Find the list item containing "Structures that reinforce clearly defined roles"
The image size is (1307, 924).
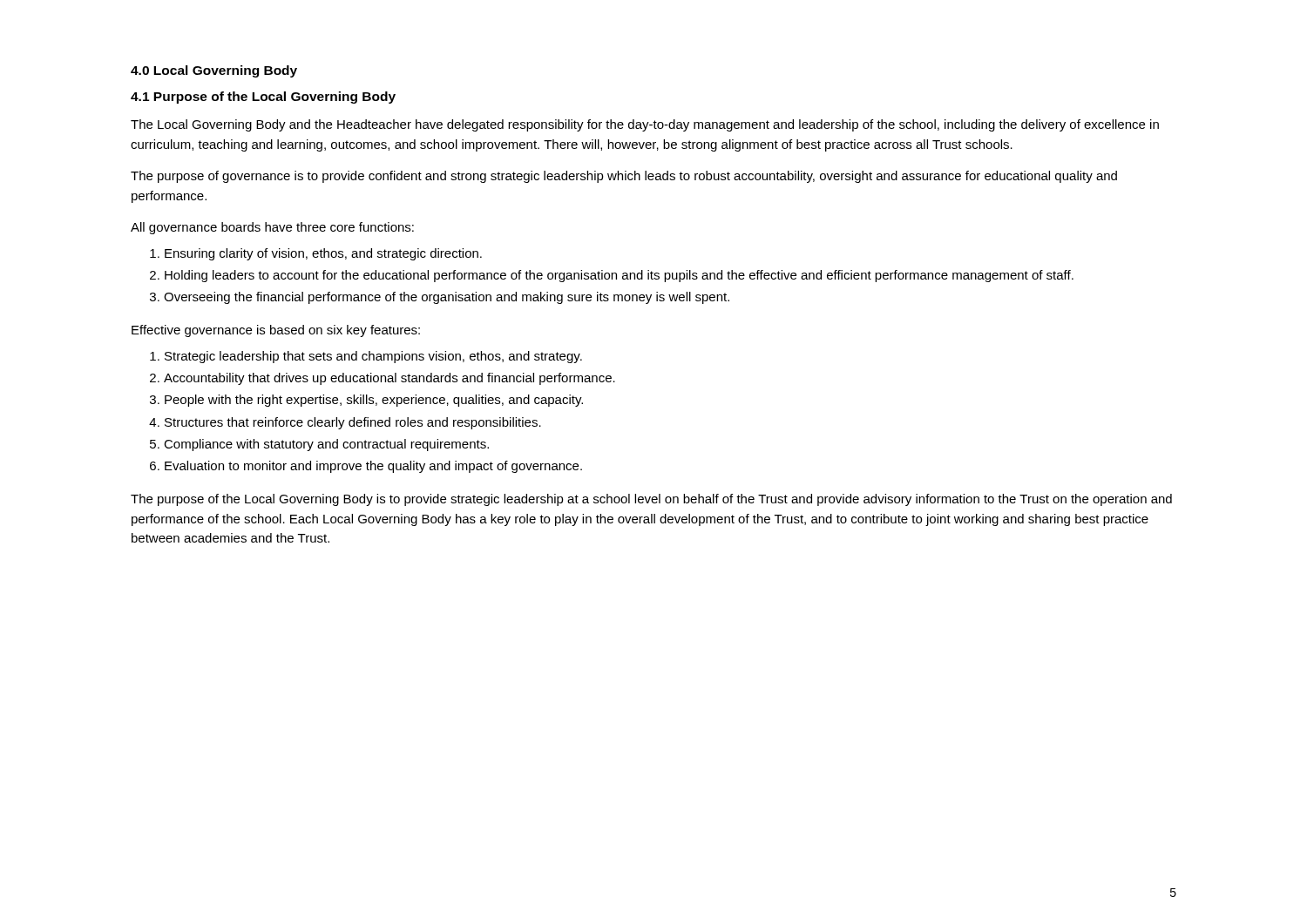[x=353, y=422]
